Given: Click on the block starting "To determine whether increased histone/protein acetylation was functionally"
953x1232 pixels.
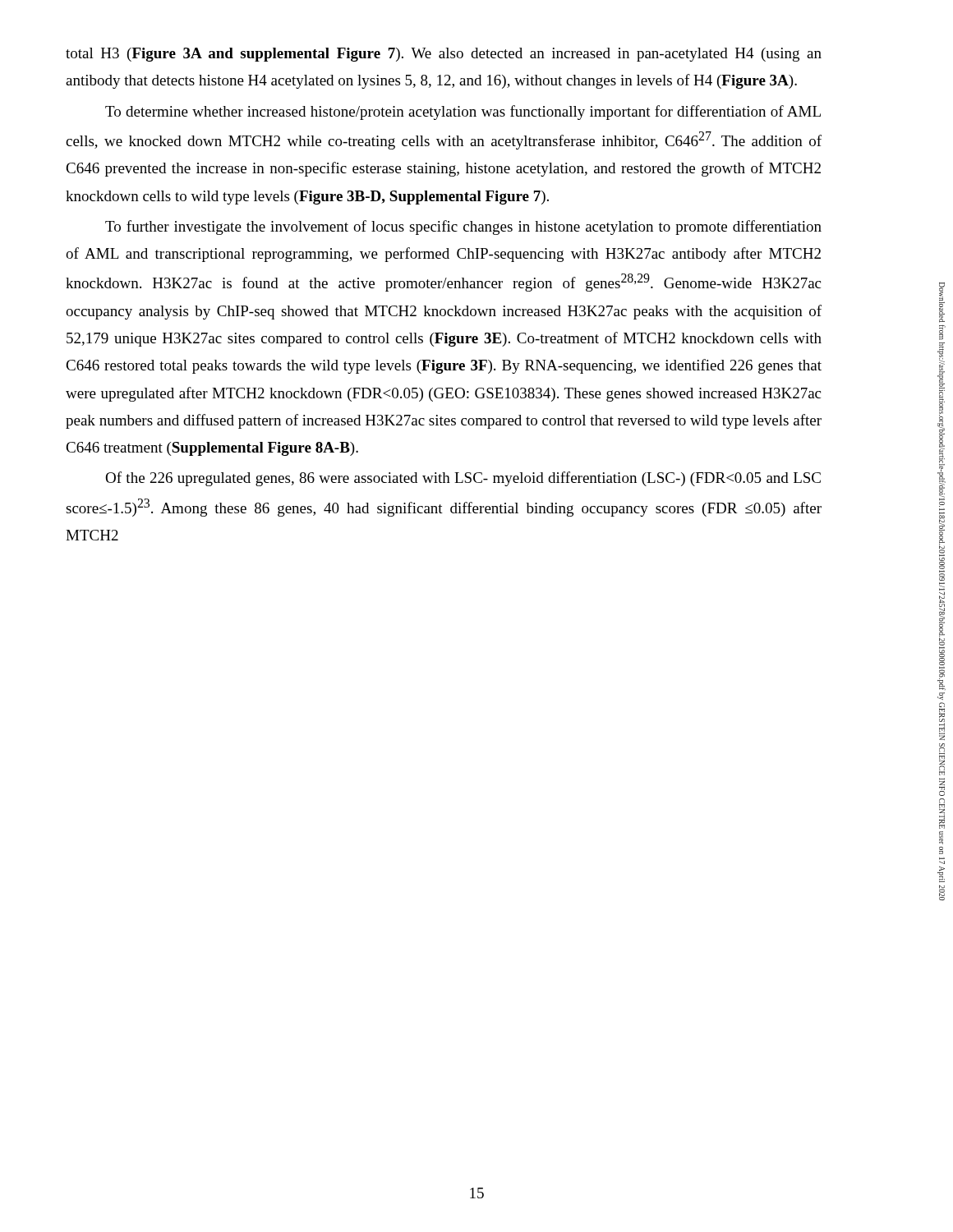Looking at the screenshot, I should click(444, 153).
